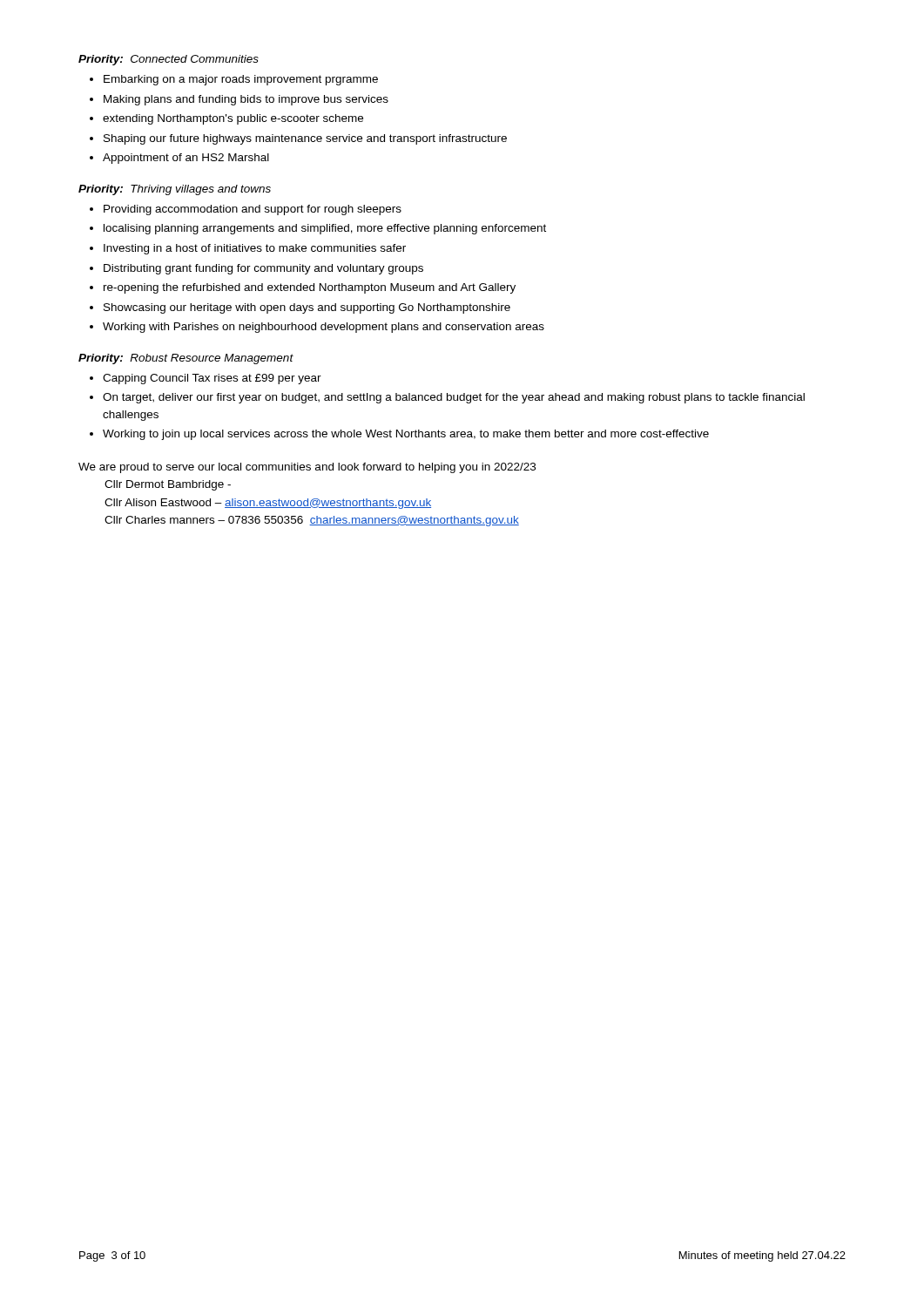Select the text block starting "Distributing grant funding for community"

(263, 268)
